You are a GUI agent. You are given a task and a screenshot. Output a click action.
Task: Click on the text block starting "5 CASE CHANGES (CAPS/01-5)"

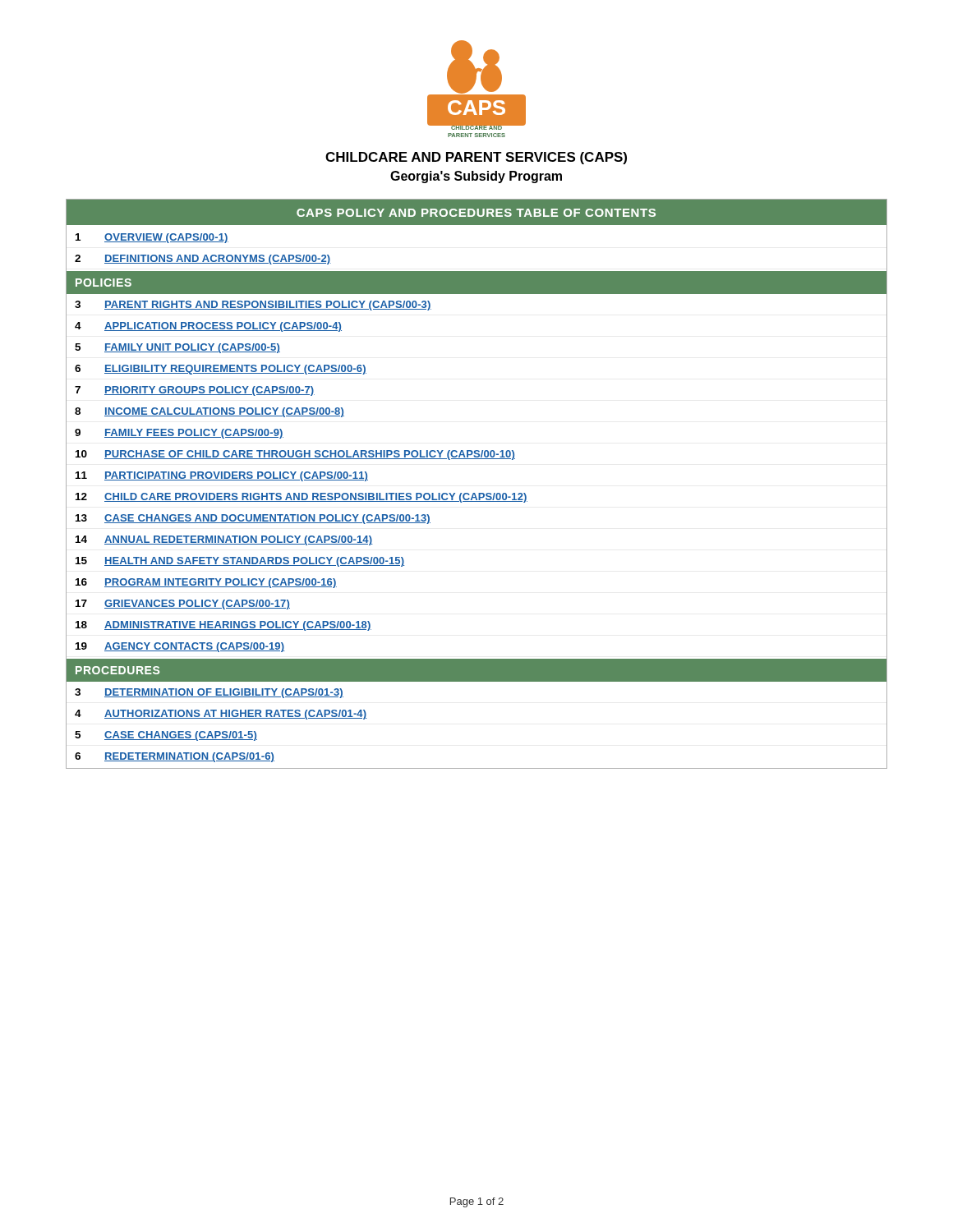click(x=166, y=735)
